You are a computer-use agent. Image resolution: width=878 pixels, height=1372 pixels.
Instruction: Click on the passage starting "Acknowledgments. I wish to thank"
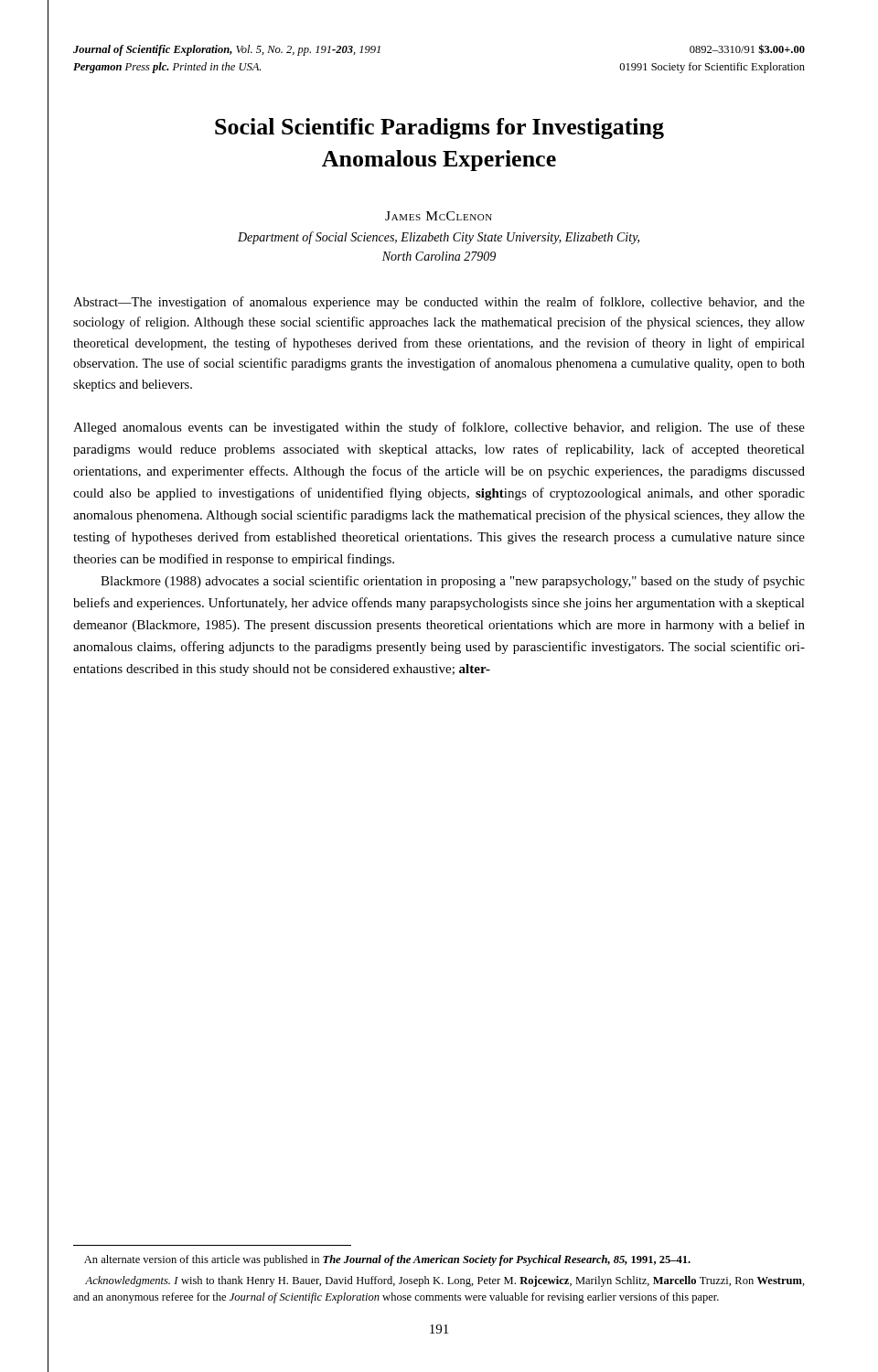(439, 1289)
